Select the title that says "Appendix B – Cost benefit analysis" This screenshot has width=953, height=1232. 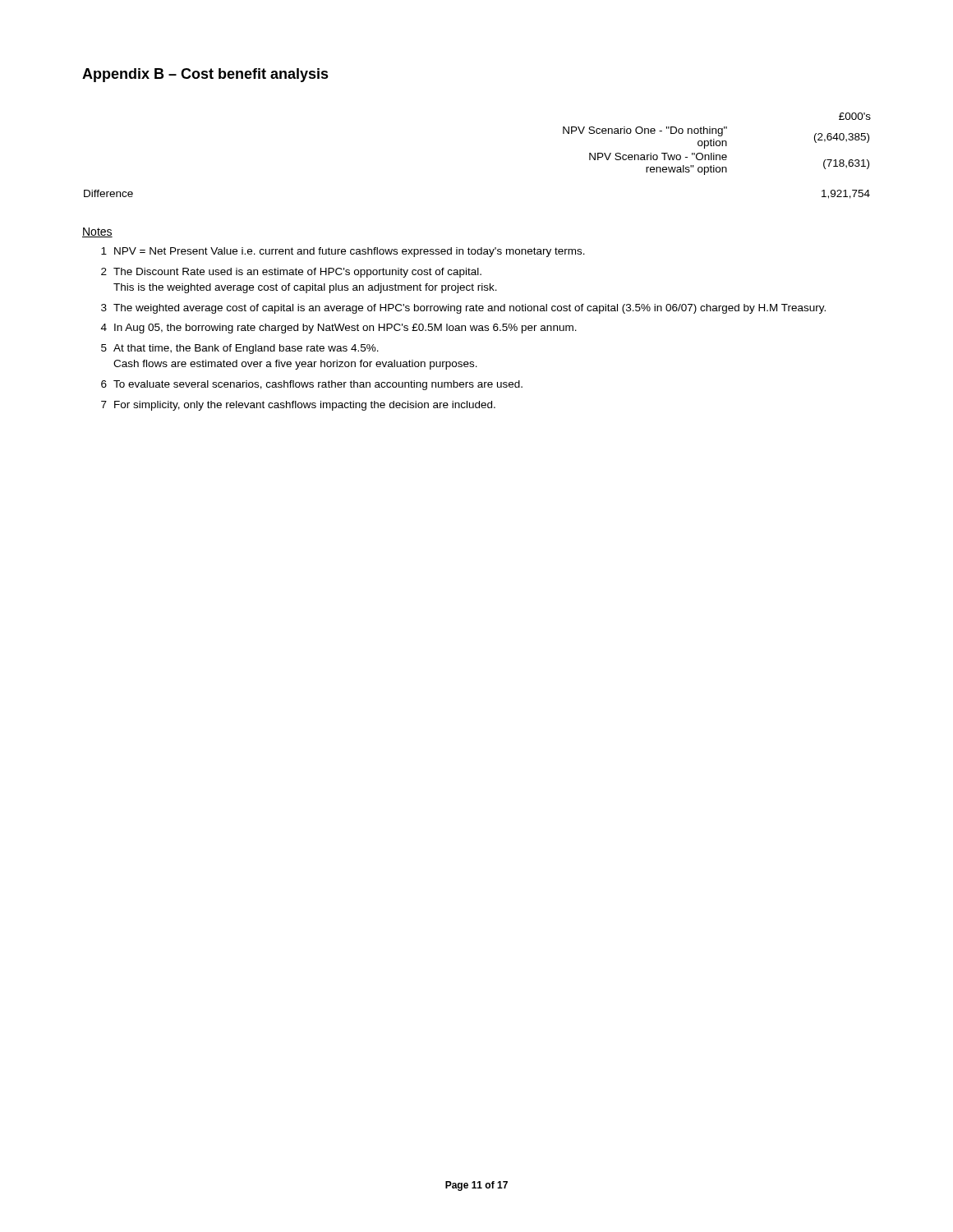click(x=205, y=74)
